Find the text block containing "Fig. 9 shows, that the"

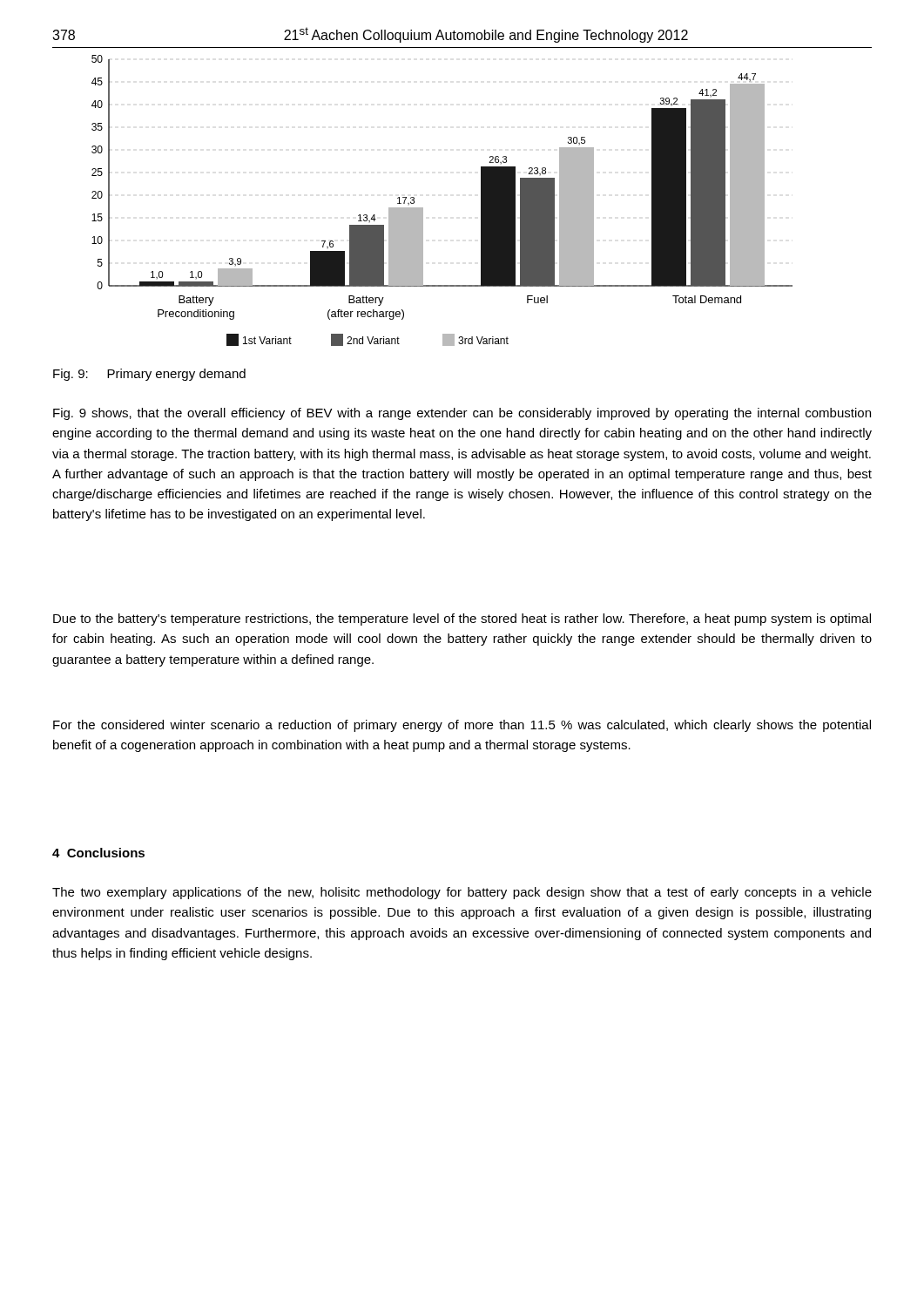462,463
